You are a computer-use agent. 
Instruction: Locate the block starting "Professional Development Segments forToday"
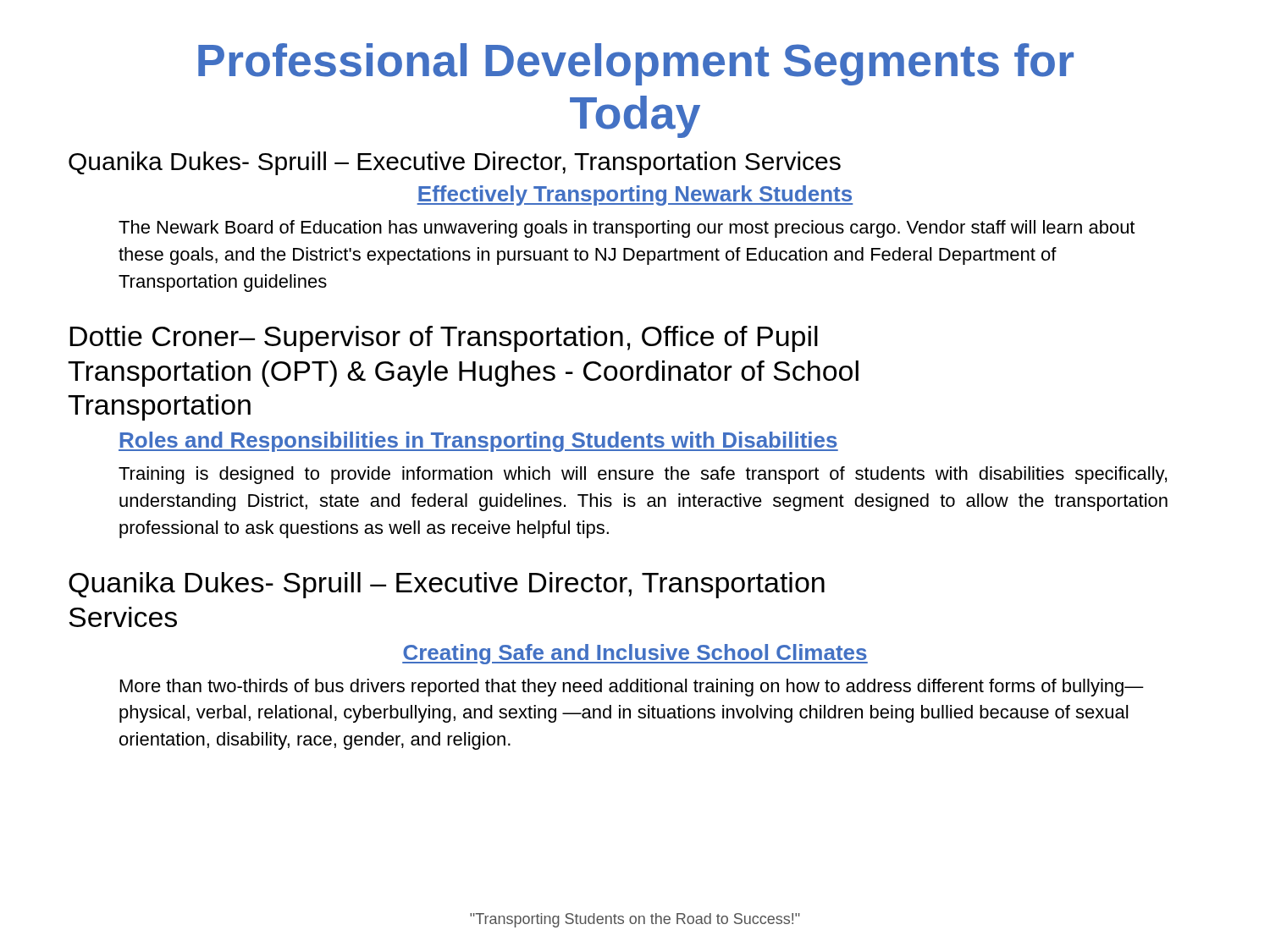tap(635, 86)
